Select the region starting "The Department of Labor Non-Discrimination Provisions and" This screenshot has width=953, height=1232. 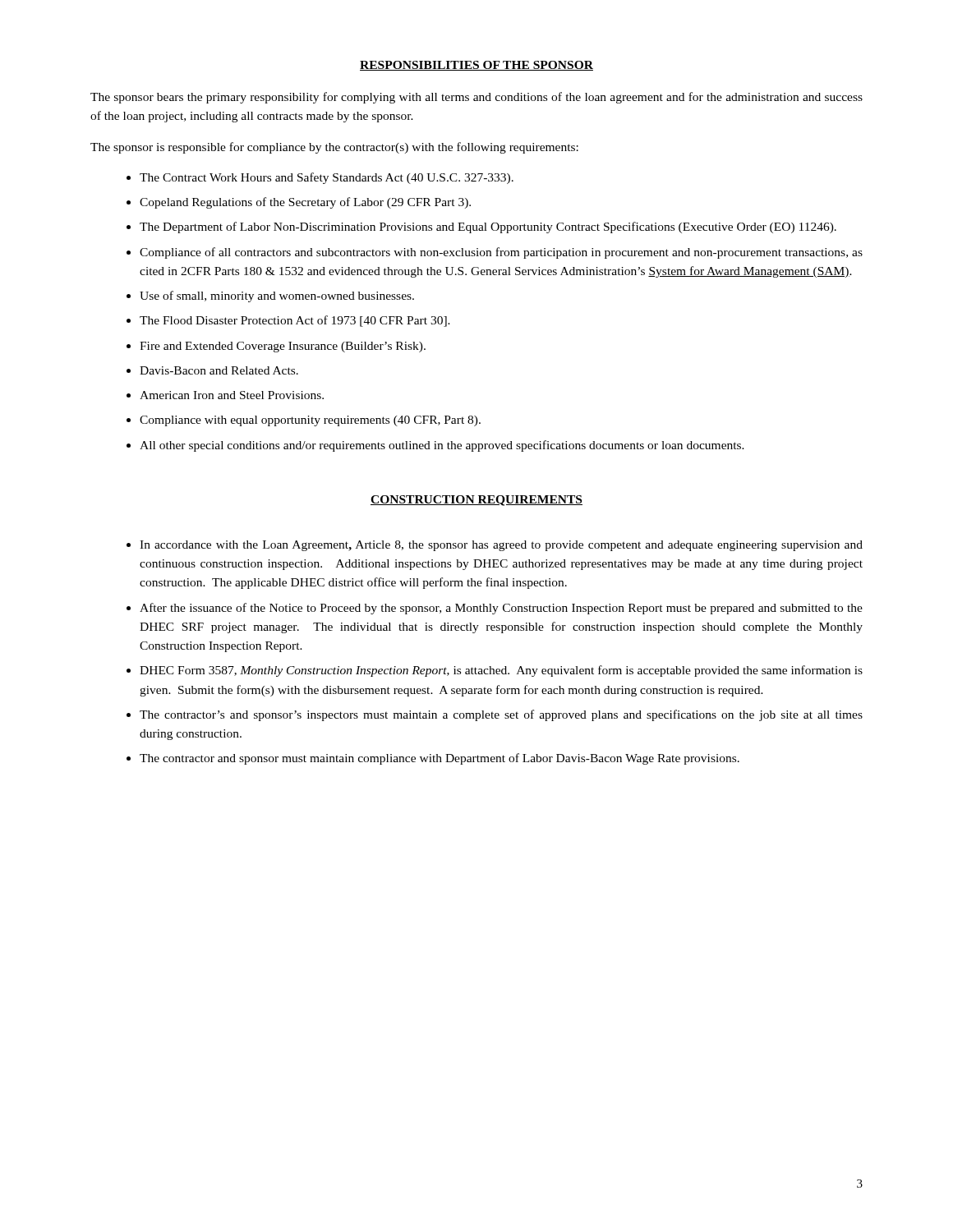pyautogui.click(x=488, y=227)
